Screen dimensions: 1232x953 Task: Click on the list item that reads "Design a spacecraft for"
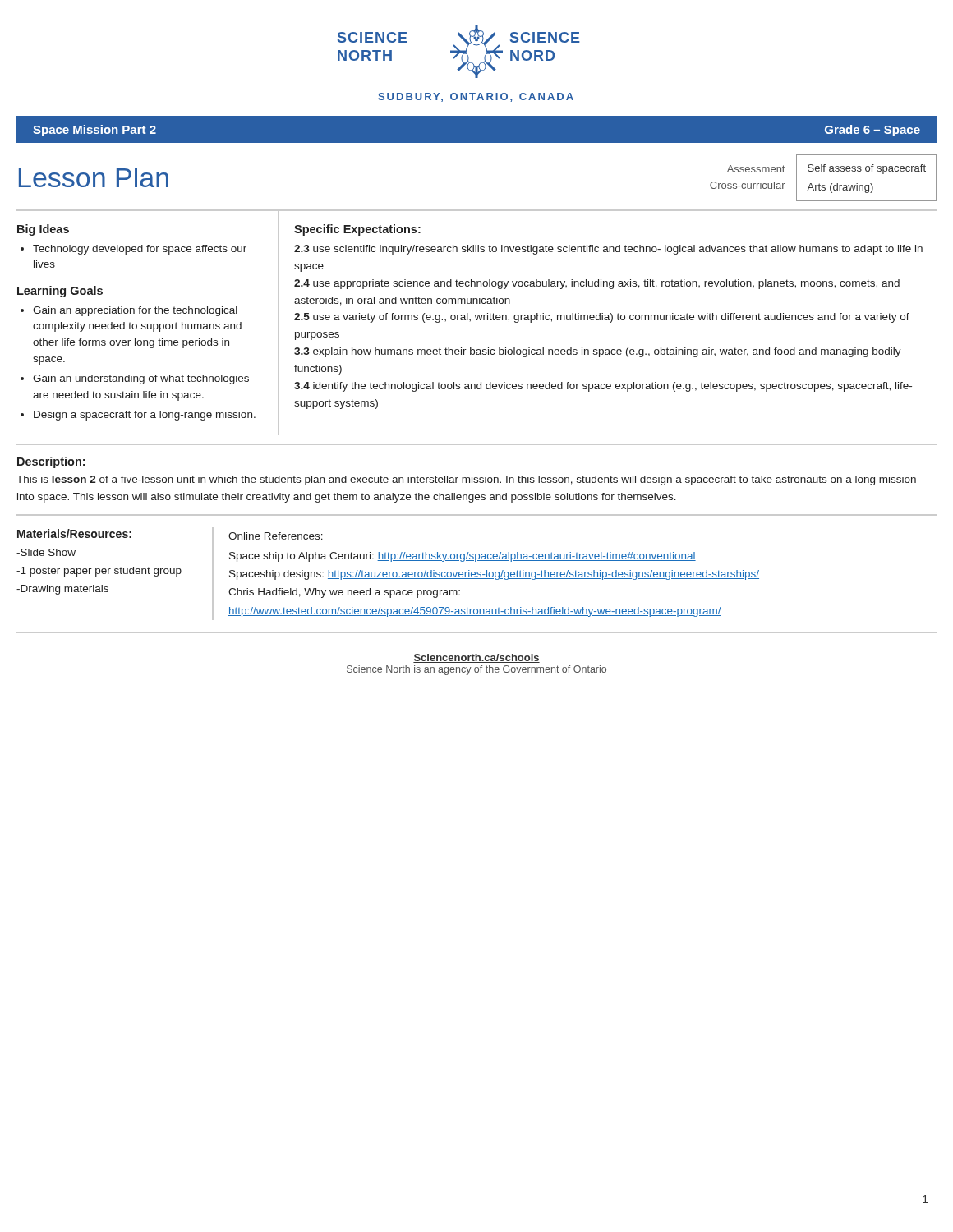144,415
